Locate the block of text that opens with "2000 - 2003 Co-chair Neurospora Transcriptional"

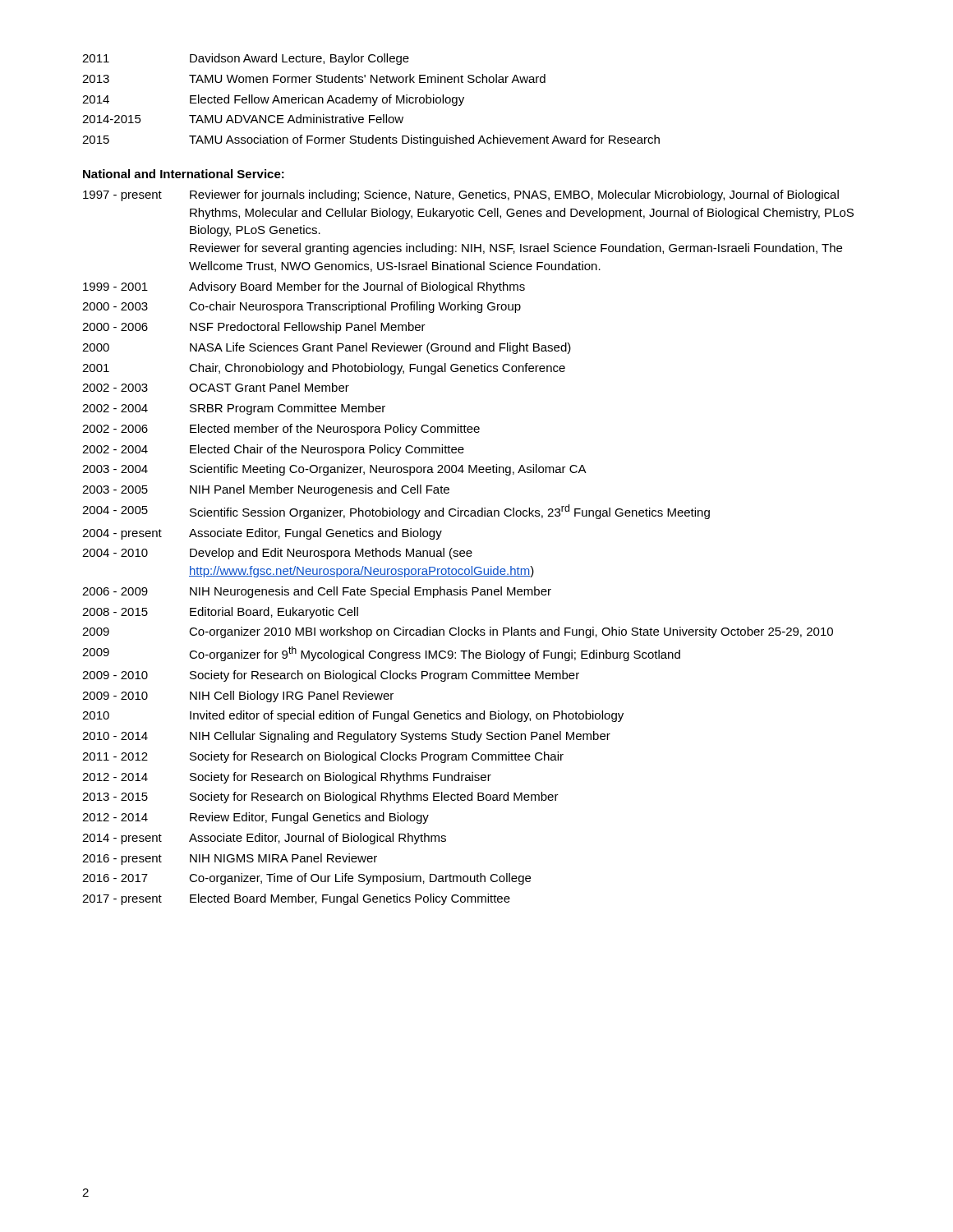point(476,306)
